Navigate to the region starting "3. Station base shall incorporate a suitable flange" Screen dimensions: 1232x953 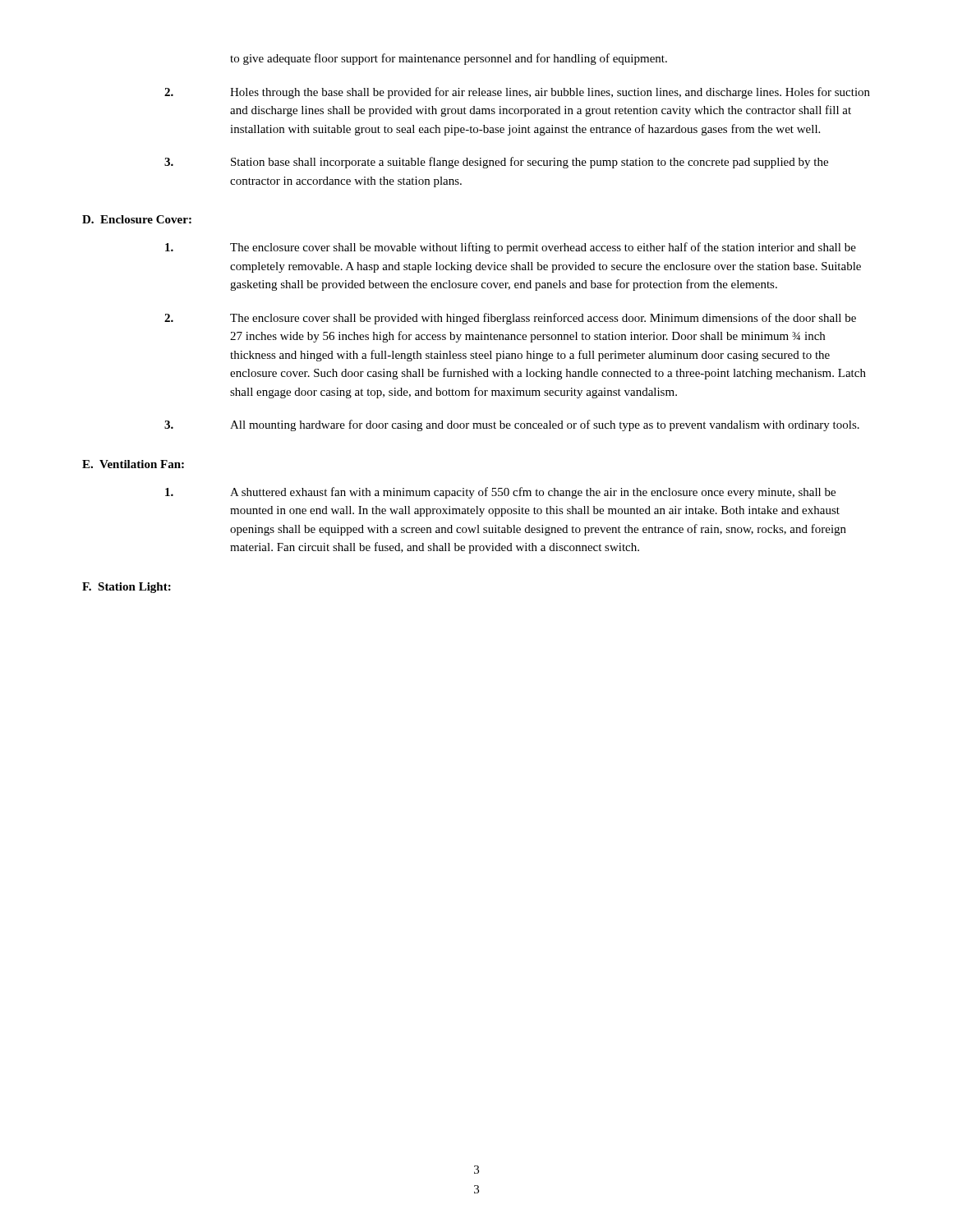(518, 171)
